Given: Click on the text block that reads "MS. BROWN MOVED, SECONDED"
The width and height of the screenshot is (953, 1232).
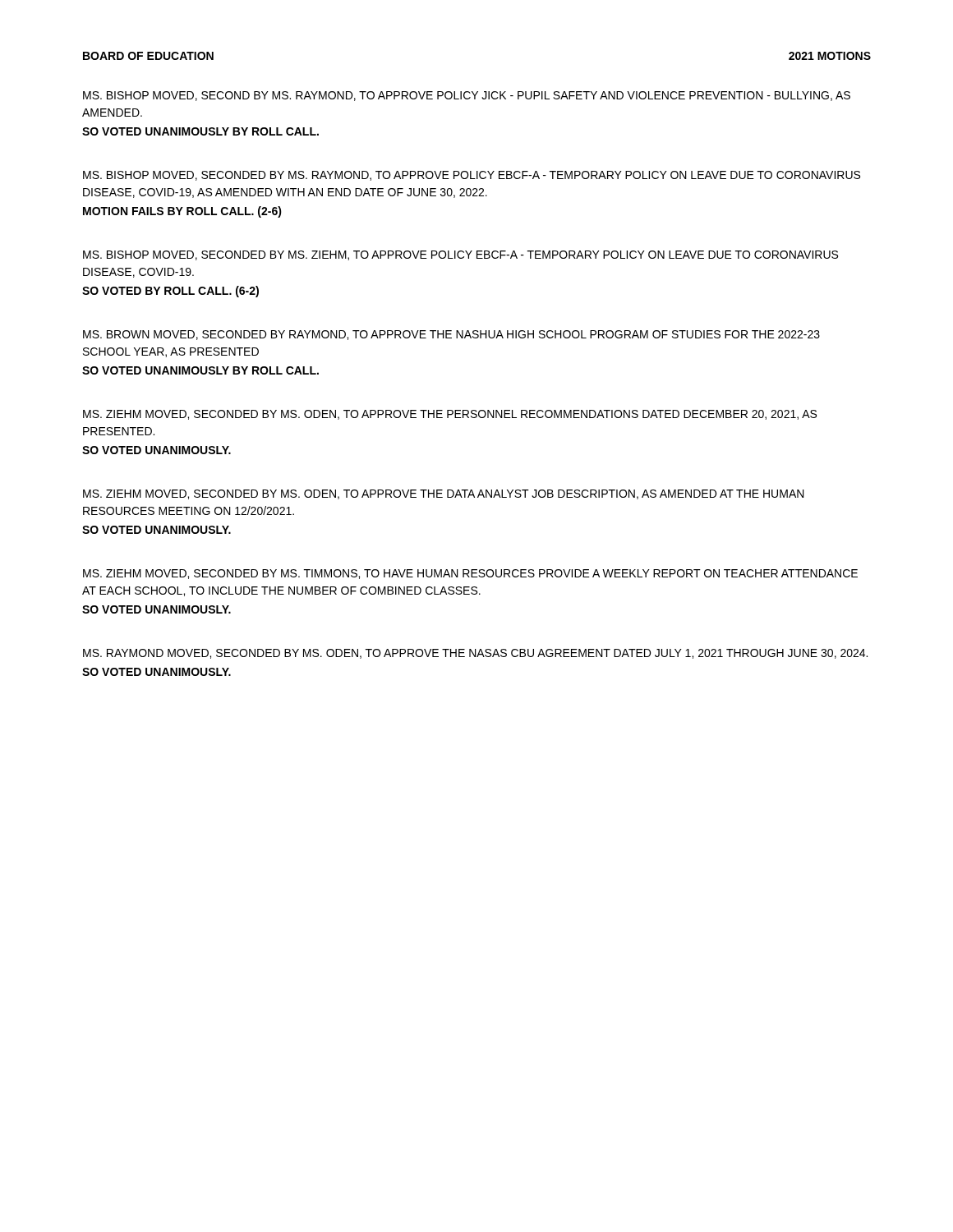Looking at the screenshot, I should tap(451, 335).
